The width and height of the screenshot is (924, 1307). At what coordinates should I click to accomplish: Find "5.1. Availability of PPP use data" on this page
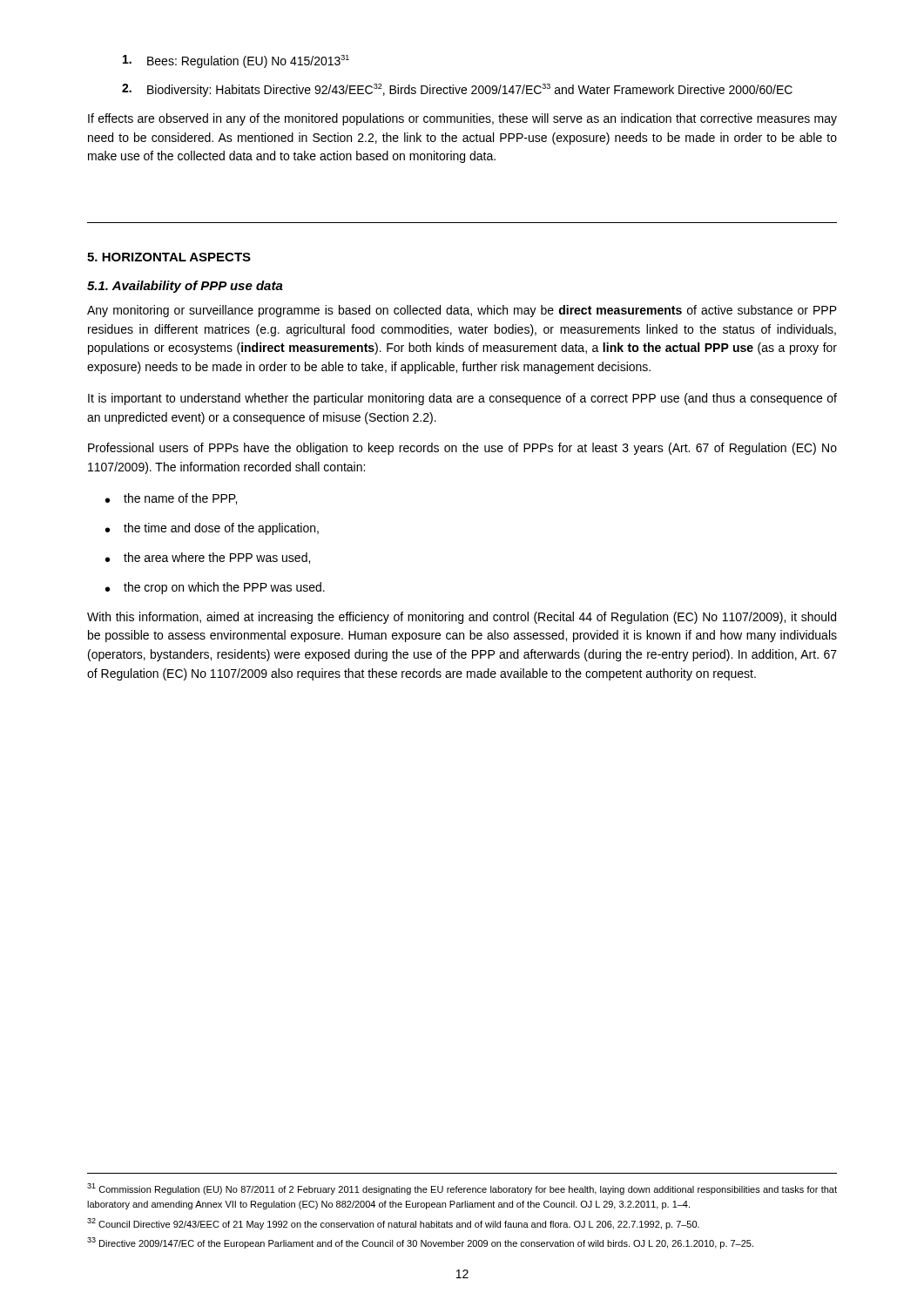pos(185,285)
